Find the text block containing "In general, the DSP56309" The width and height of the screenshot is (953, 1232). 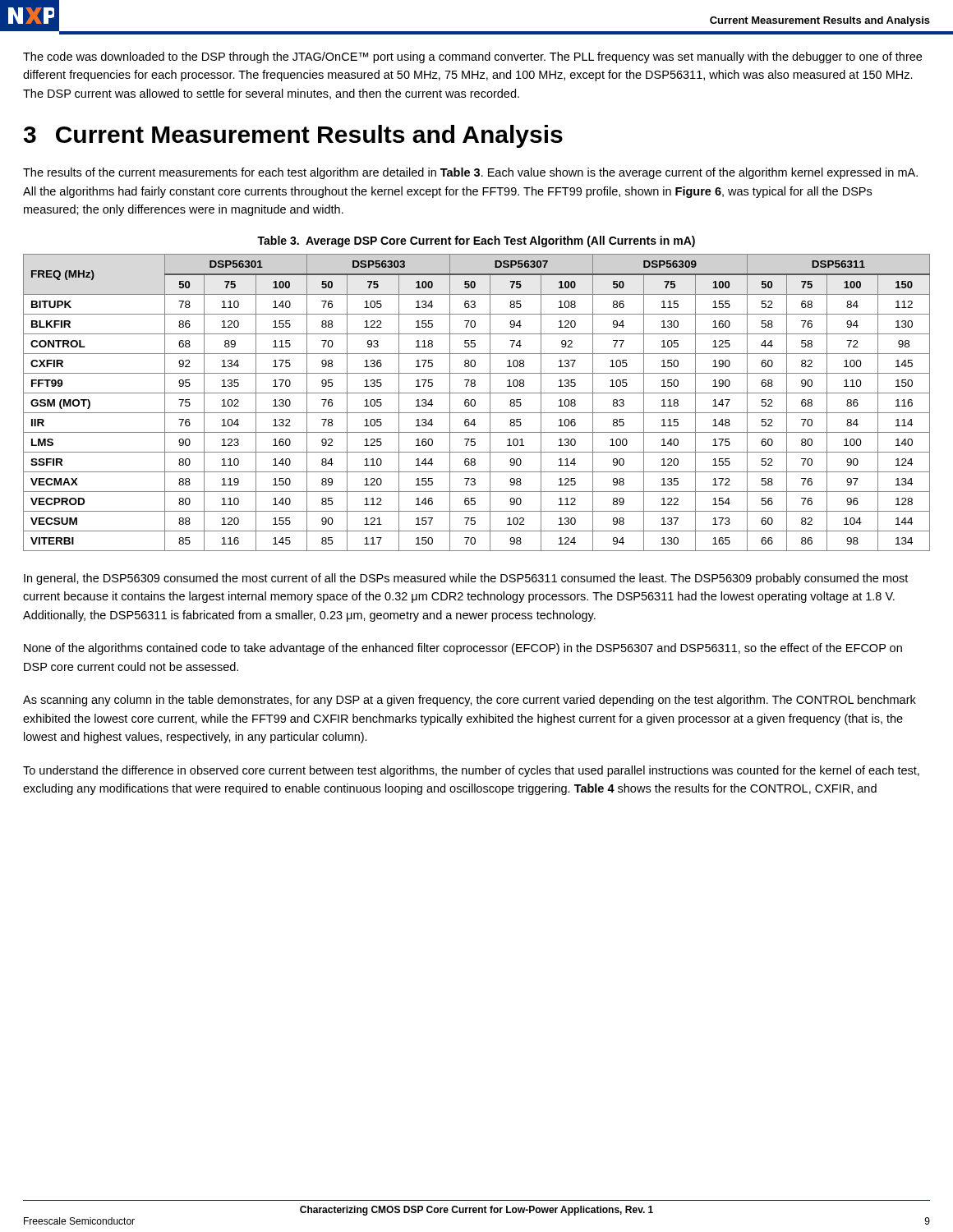click(466, 597)
